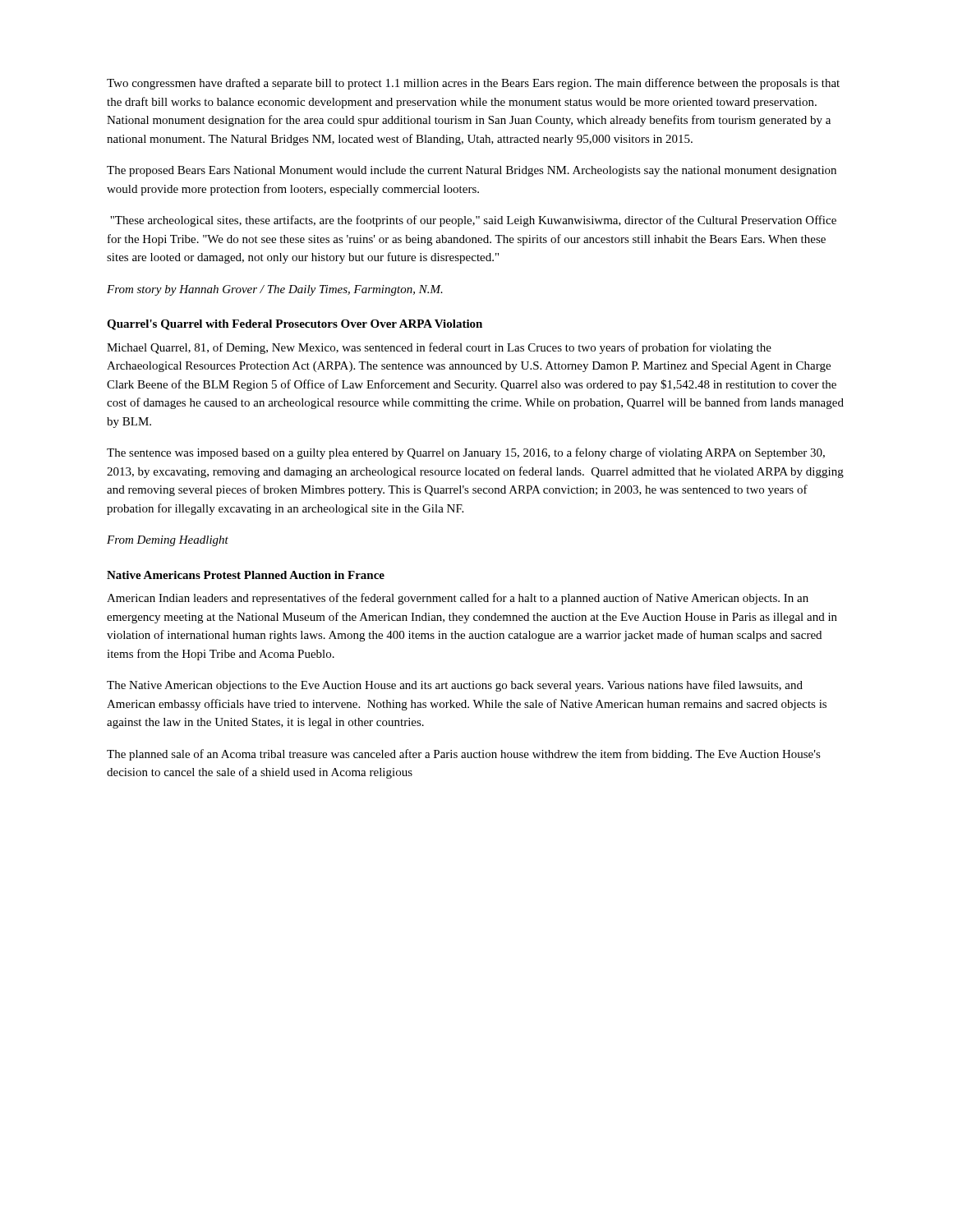This screenshot has height=1232, width=953.
Task: Select the passage starting "Michael Quarrel, 81, of Deming, New"
Action: click(475, 384)
